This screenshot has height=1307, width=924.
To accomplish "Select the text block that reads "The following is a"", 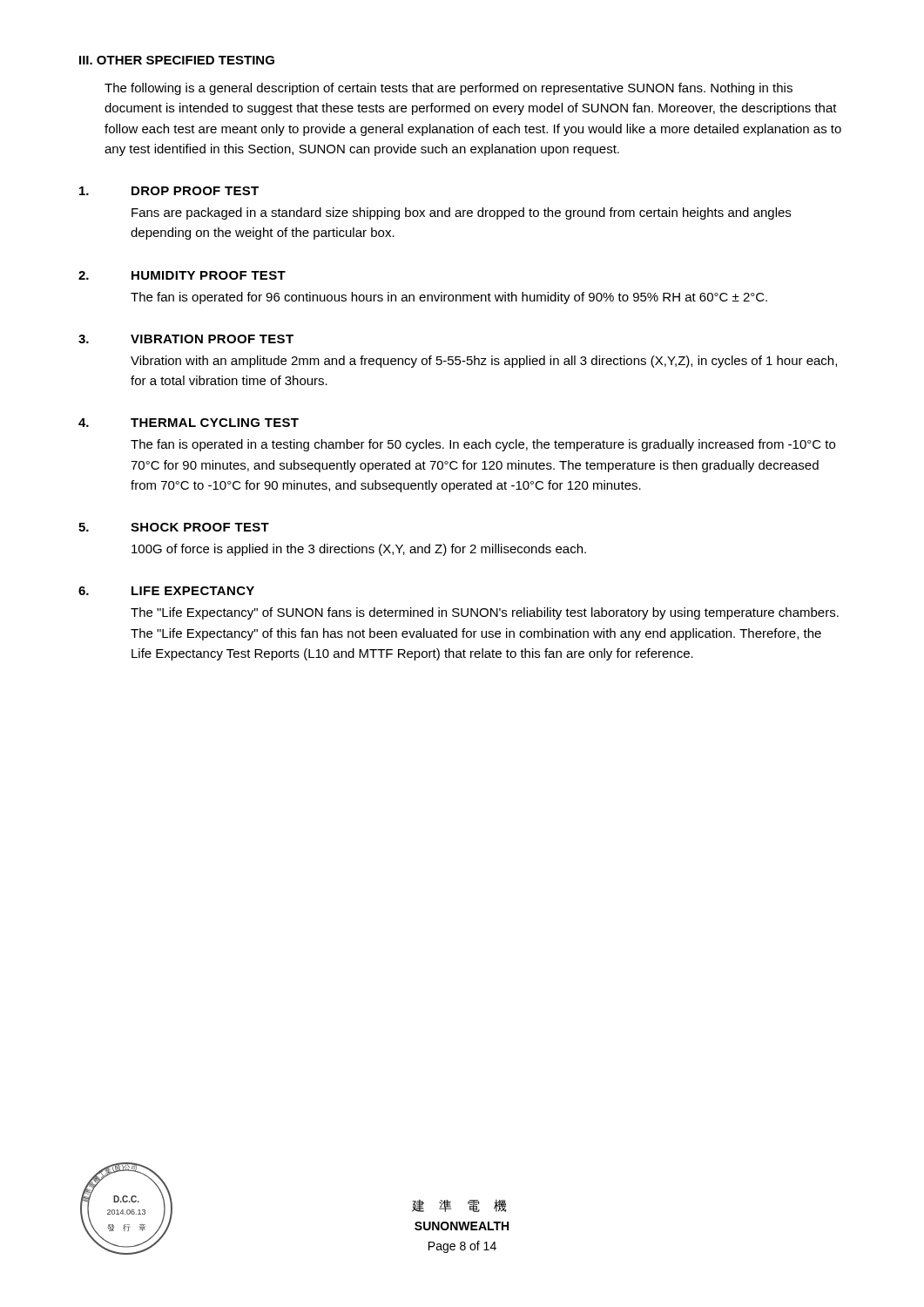I will (473, 118).
